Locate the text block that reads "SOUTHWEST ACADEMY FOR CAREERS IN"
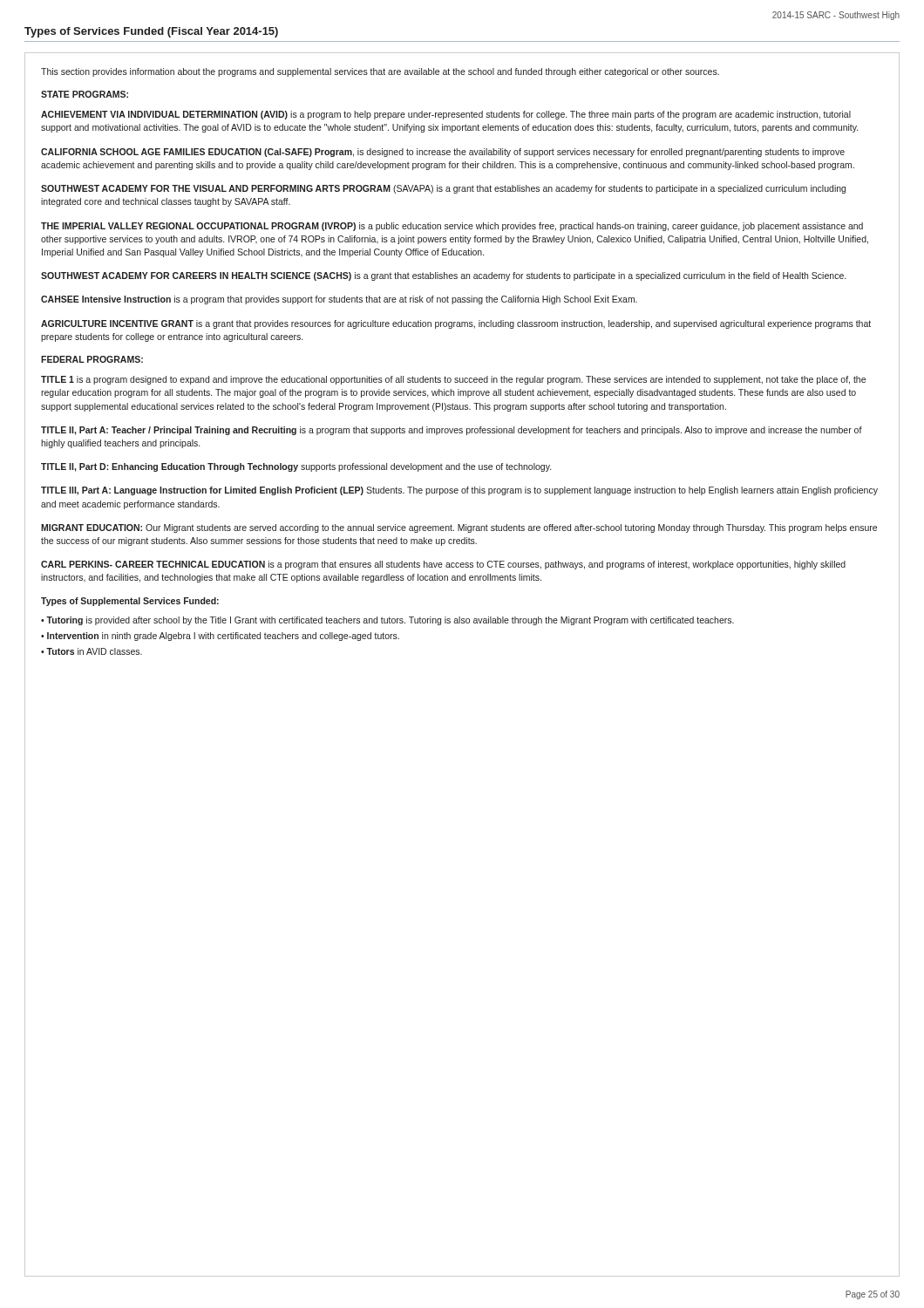 (x=444, y=276)
